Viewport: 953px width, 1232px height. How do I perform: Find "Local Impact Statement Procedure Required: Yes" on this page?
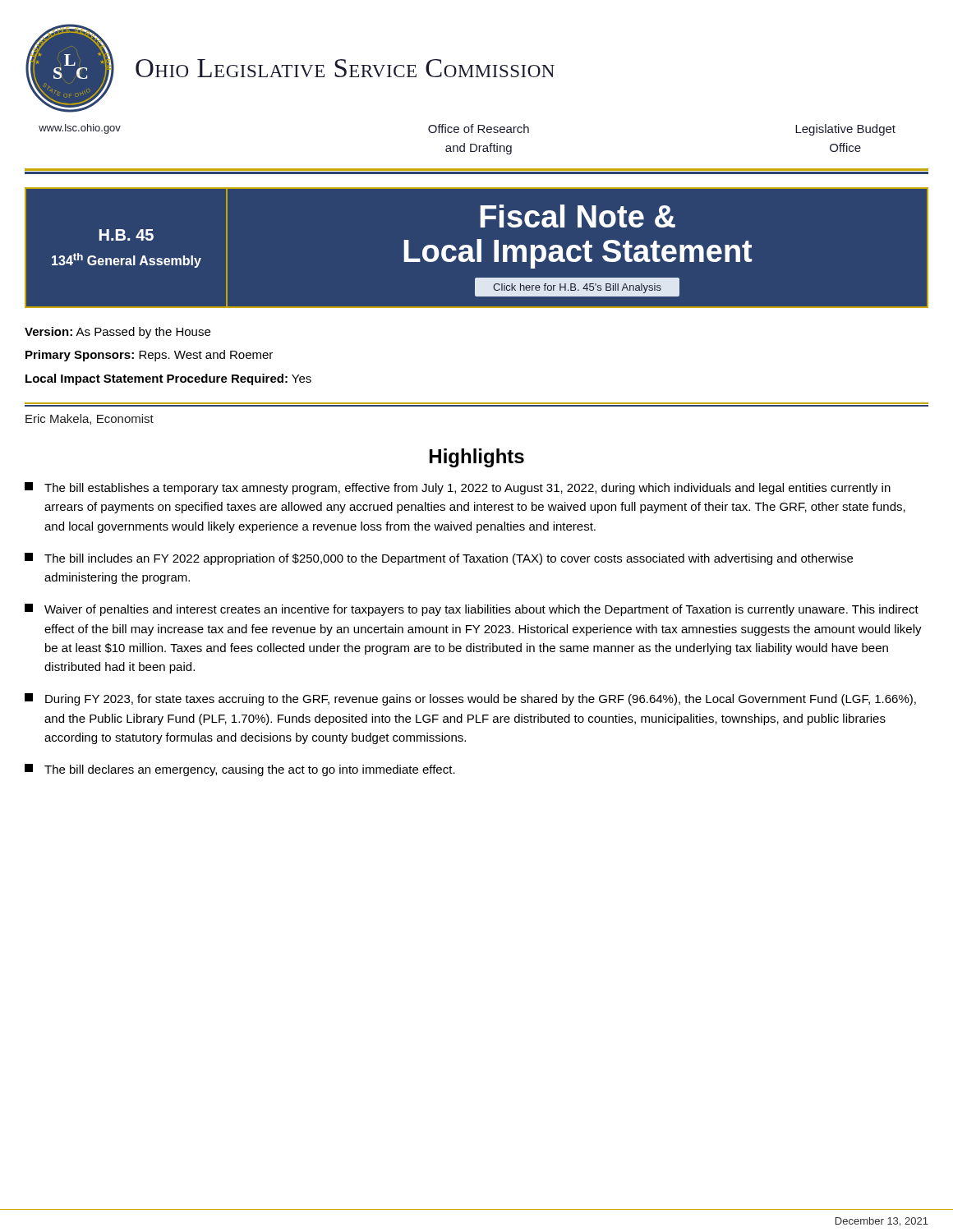[168, 378]
